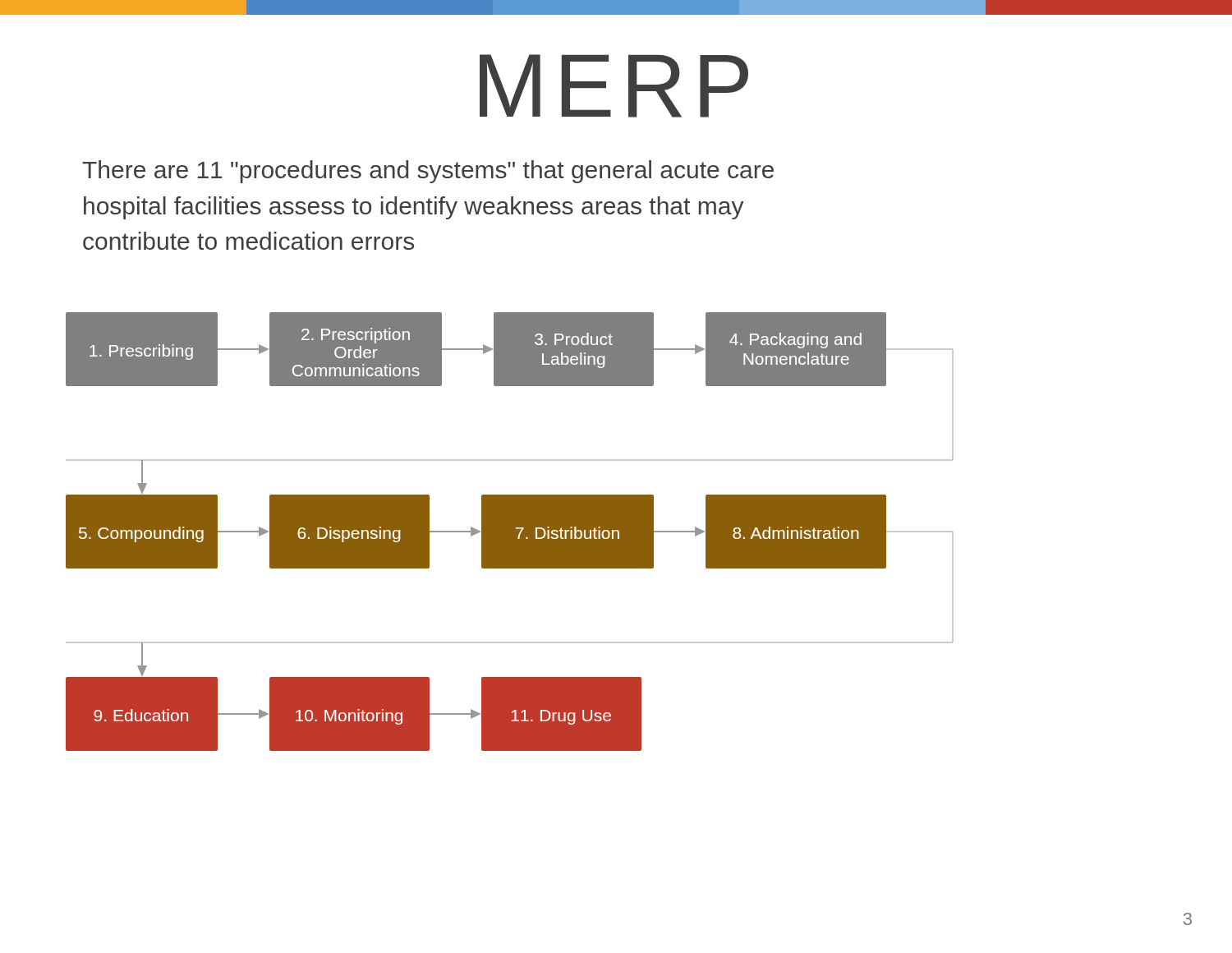Click a flowchart
Screen dimensions: 953x1232
[x=616, y=538]
